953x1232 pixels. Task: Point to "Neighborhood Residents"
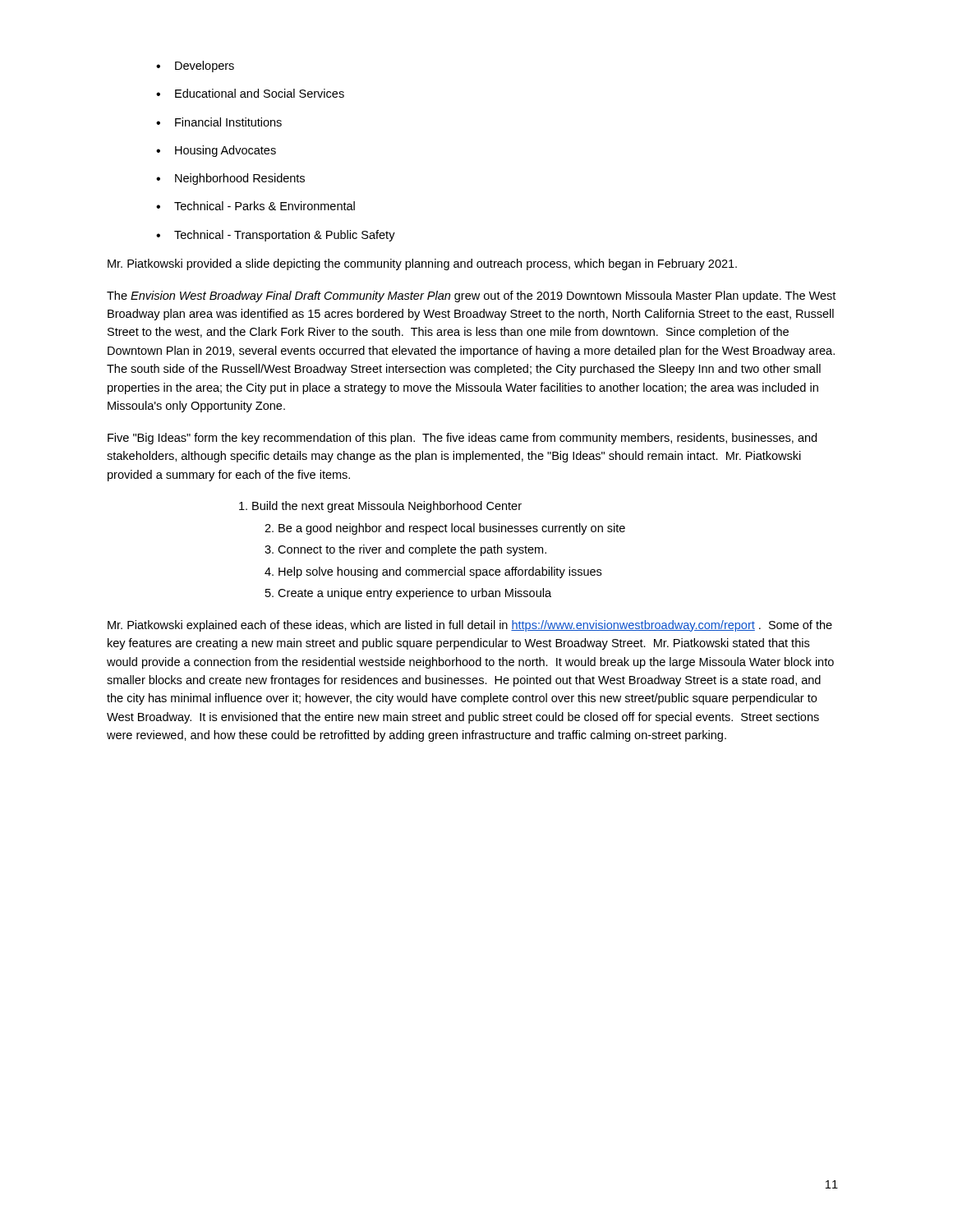coord(240,178)
